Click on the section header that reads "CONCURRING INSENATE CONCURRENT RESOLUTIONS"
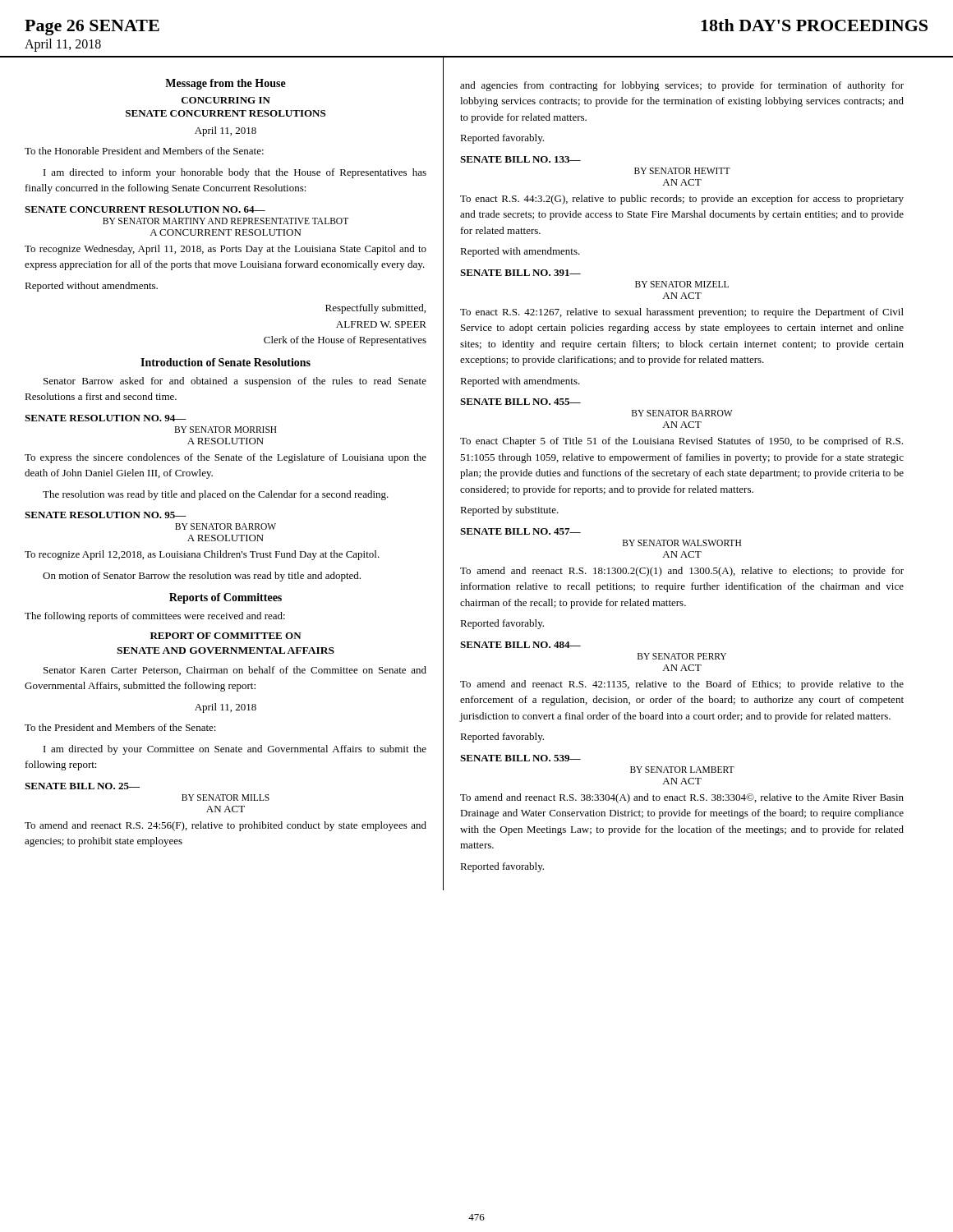953x1232 pixels. (226, 106)
